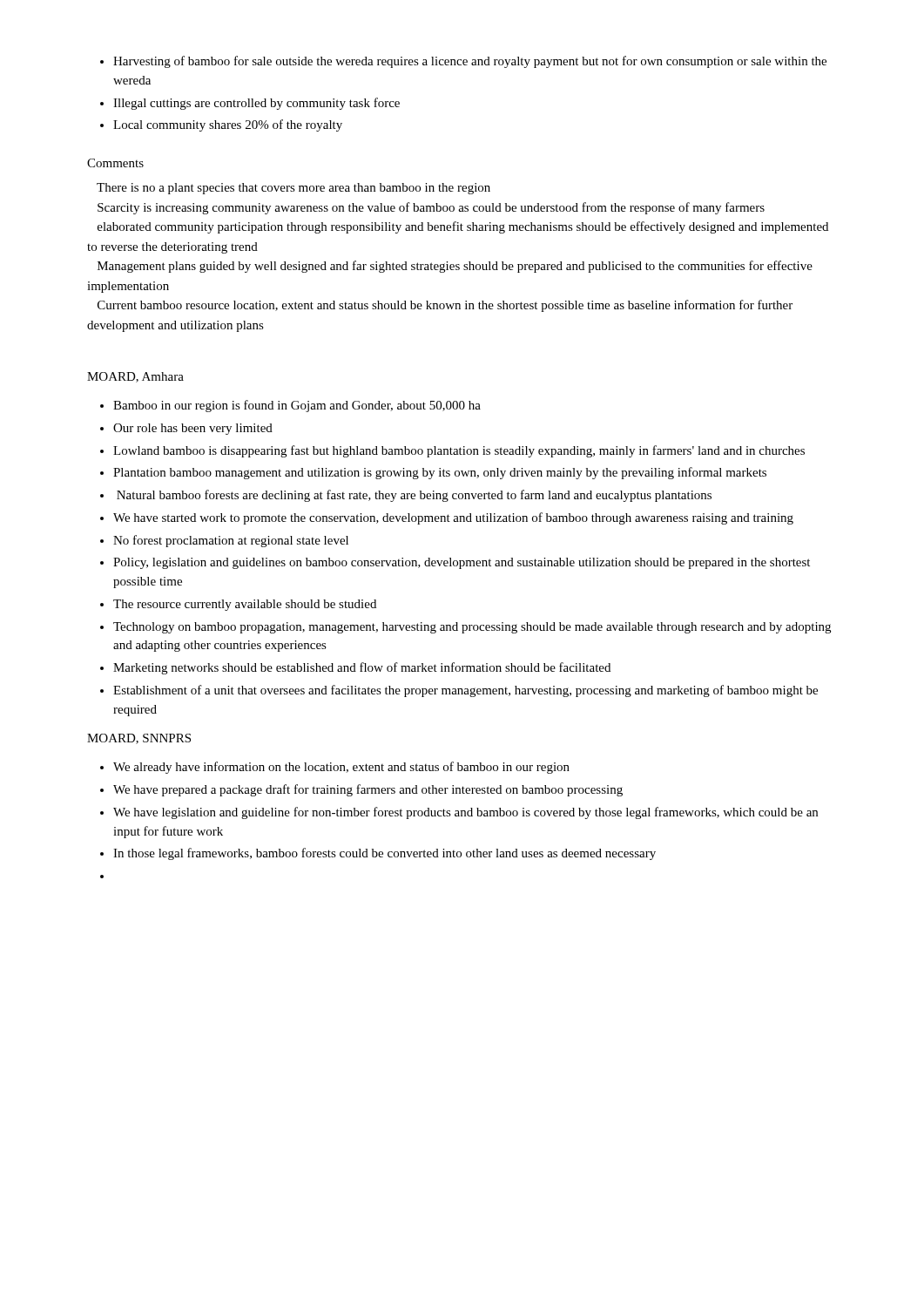Find the list item with the text "Harvesting of bamboo for sale outside the wereda"
The height and width of the screenshot is (1307, 924).
[x=462, y=71]
